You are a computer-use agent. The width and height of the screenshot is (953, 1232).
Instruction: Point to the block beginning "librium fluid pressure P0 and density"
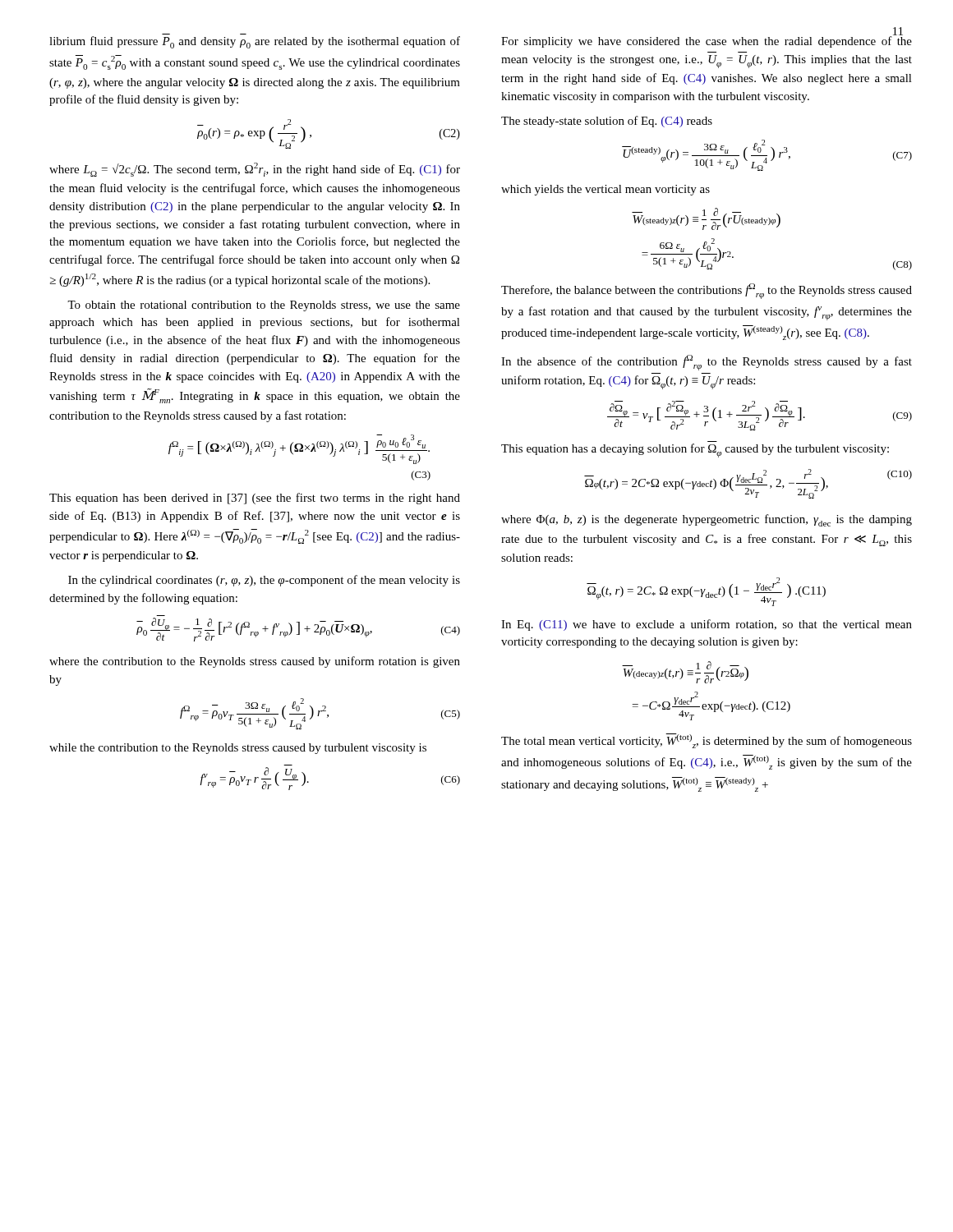pyautogui.click(x=255, y=70)
